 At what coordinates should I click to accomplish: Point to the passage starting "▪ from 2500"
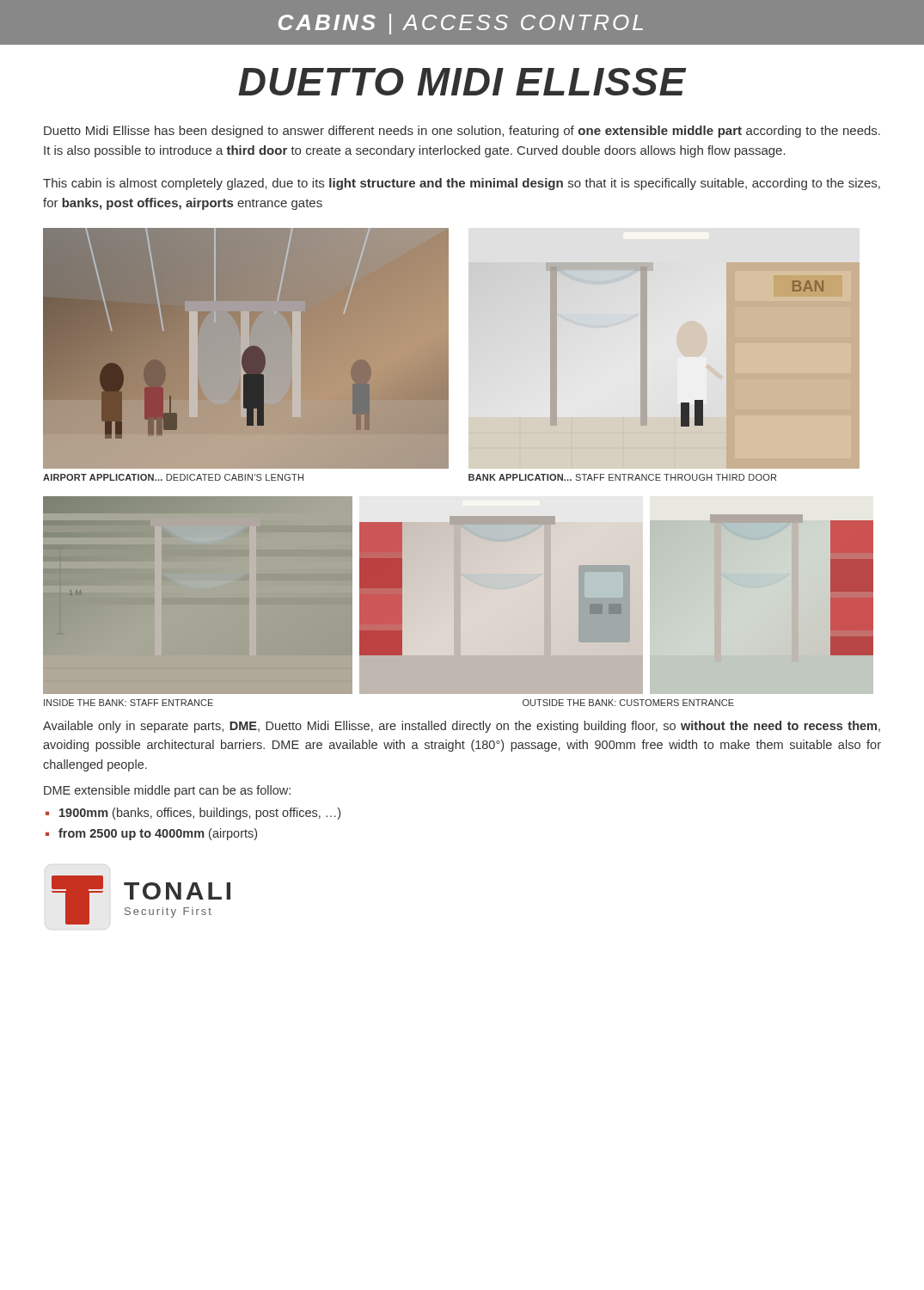(151, 834)
